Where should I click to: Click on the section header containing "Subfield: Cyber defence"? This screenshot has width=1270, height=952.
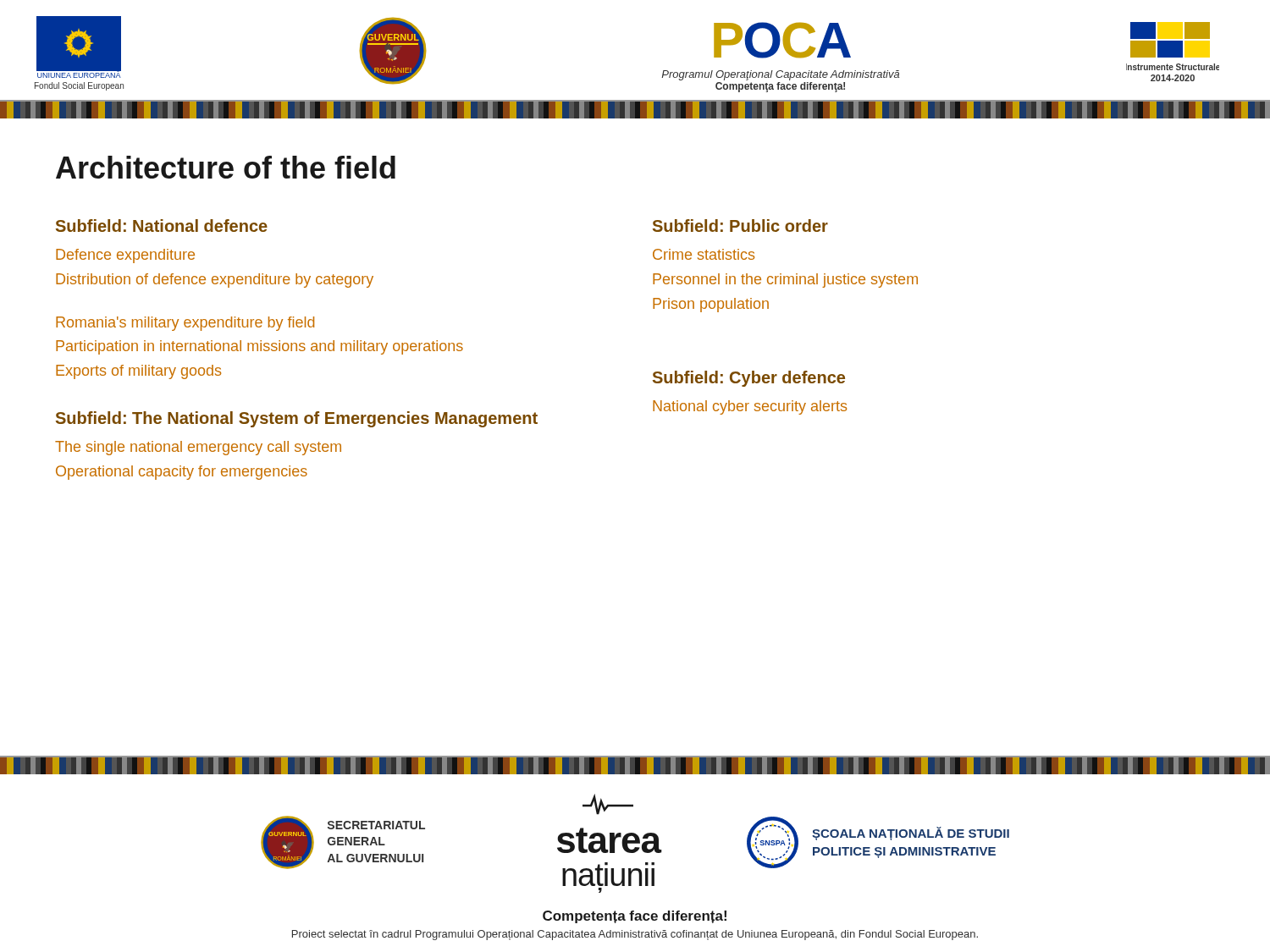749,378
